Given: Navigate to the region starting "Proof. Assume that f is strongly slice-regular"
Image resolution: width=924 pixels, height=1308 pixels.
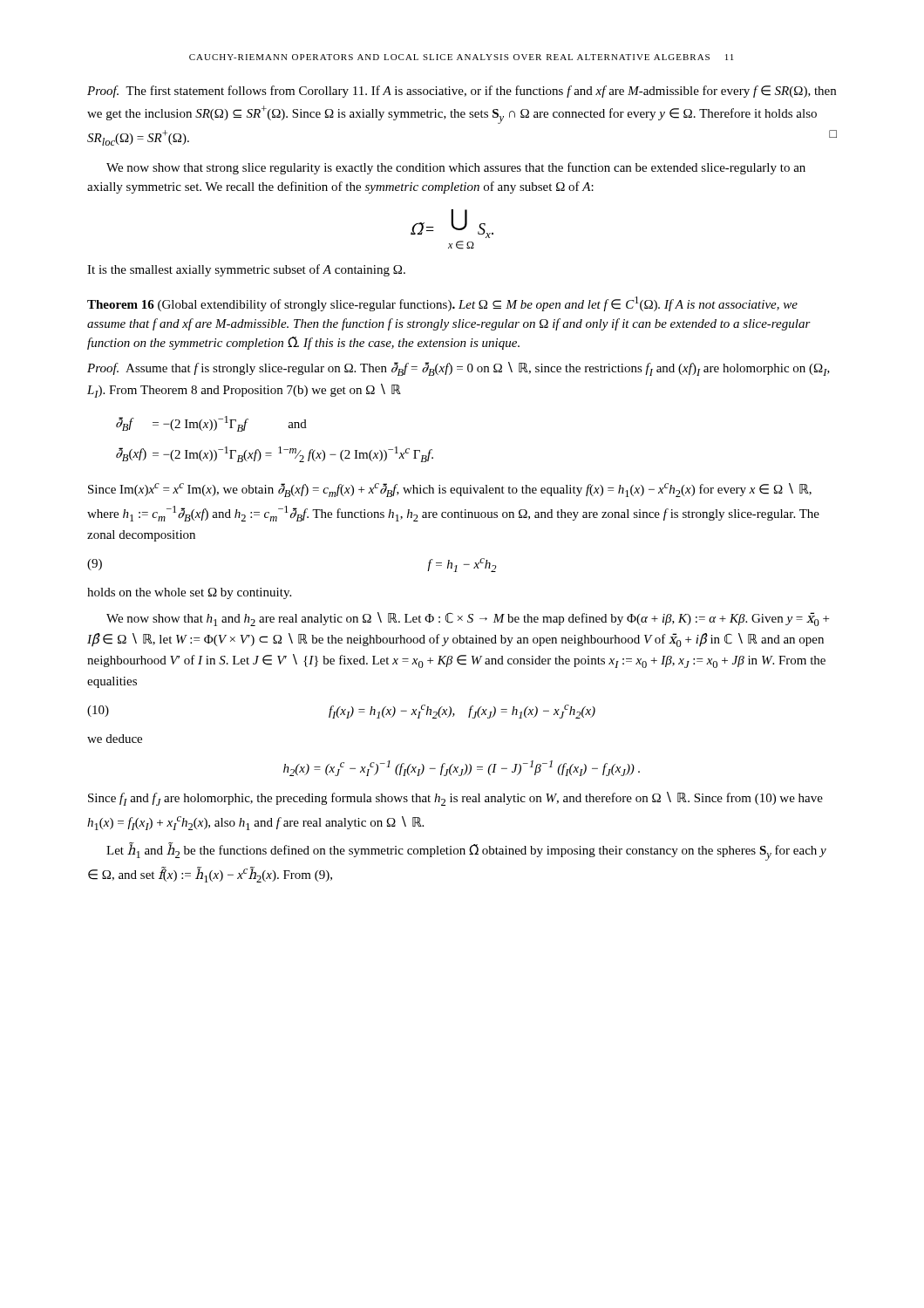Looking at the screenshot, I should (x=459, y=381).
